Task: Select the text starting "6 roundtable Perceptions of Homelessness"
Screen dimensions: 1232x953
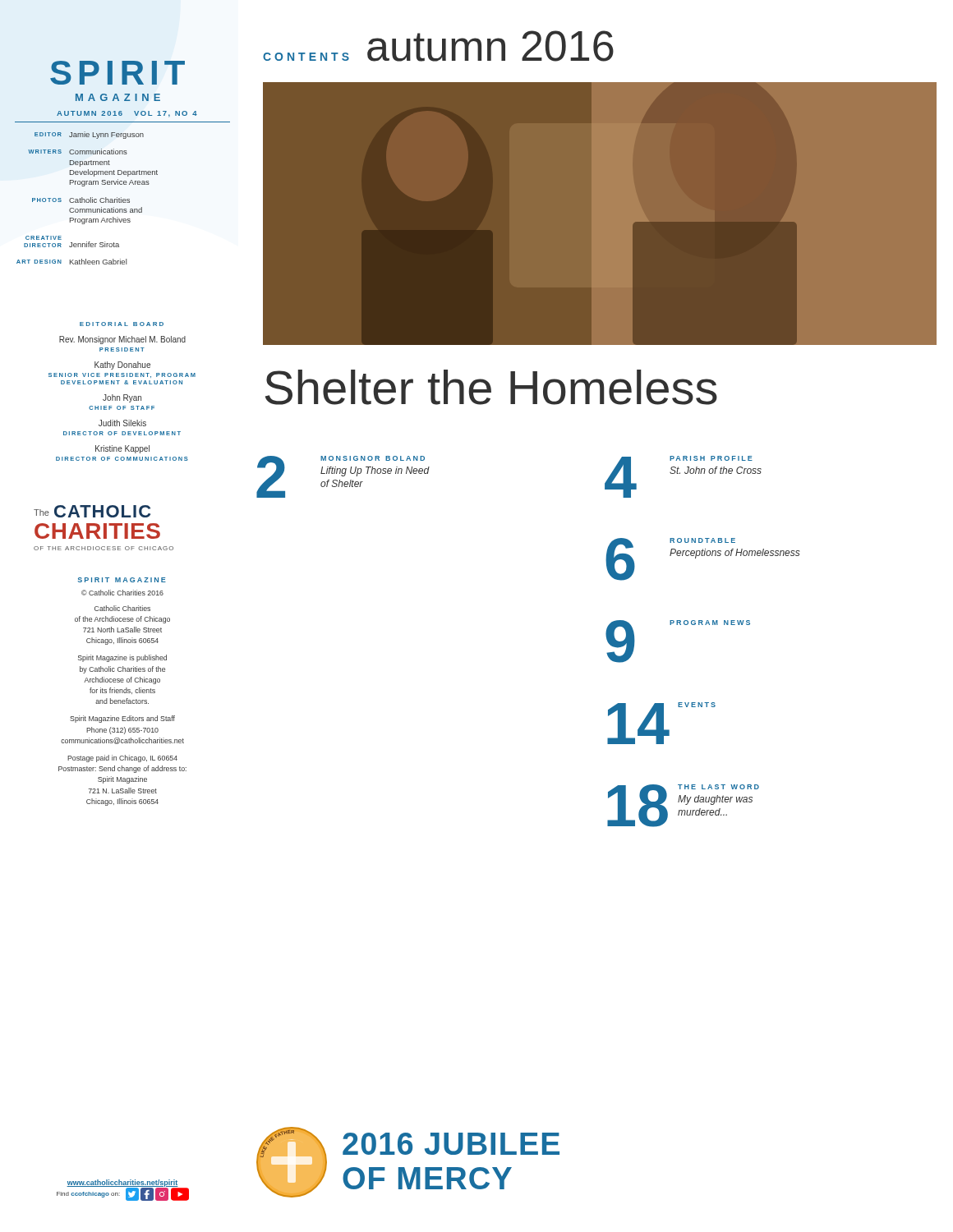Action: (702, 559)
